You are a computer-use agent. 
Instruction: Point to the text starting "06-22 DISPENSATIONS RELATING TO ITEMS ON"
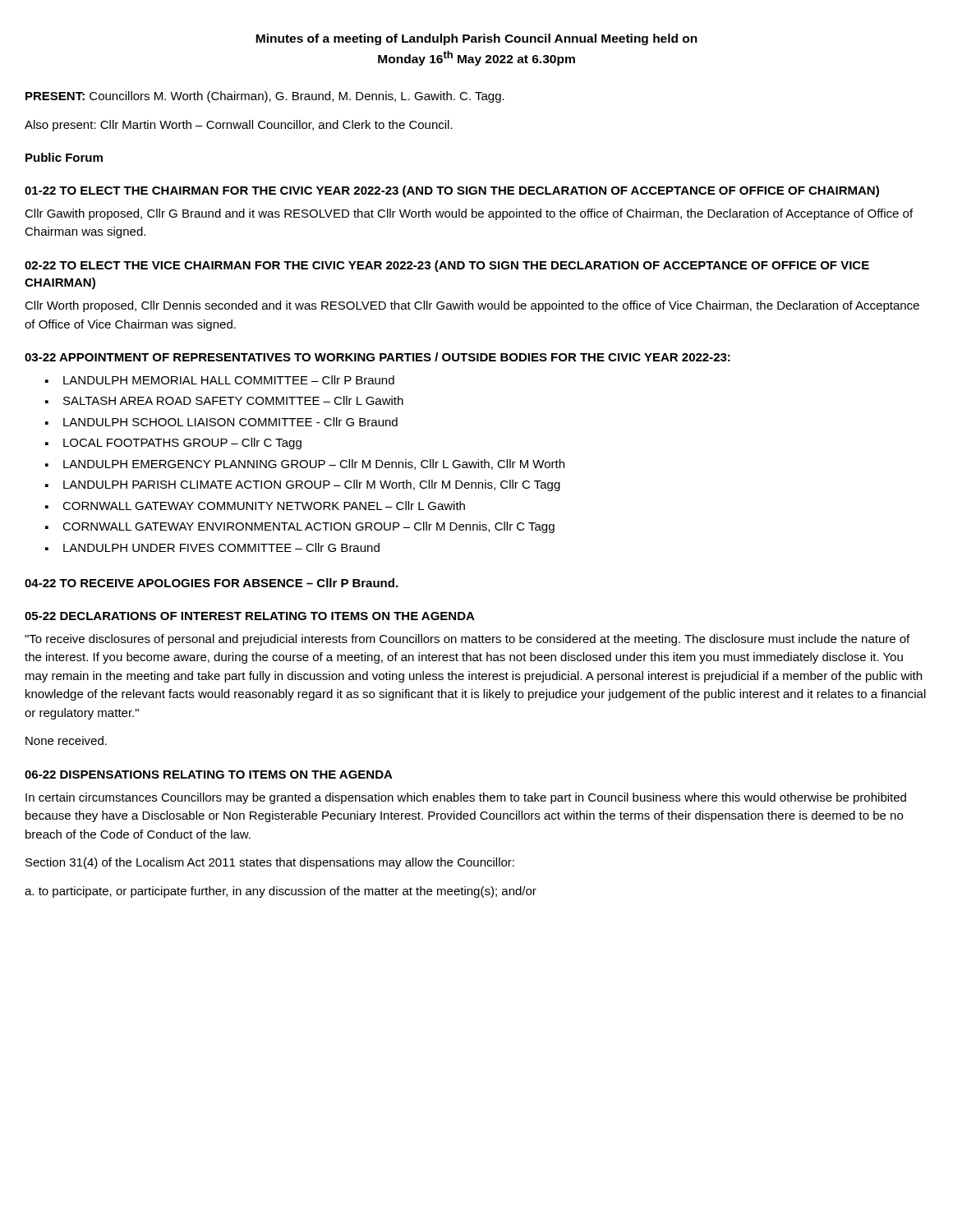(x=209, y=774)
